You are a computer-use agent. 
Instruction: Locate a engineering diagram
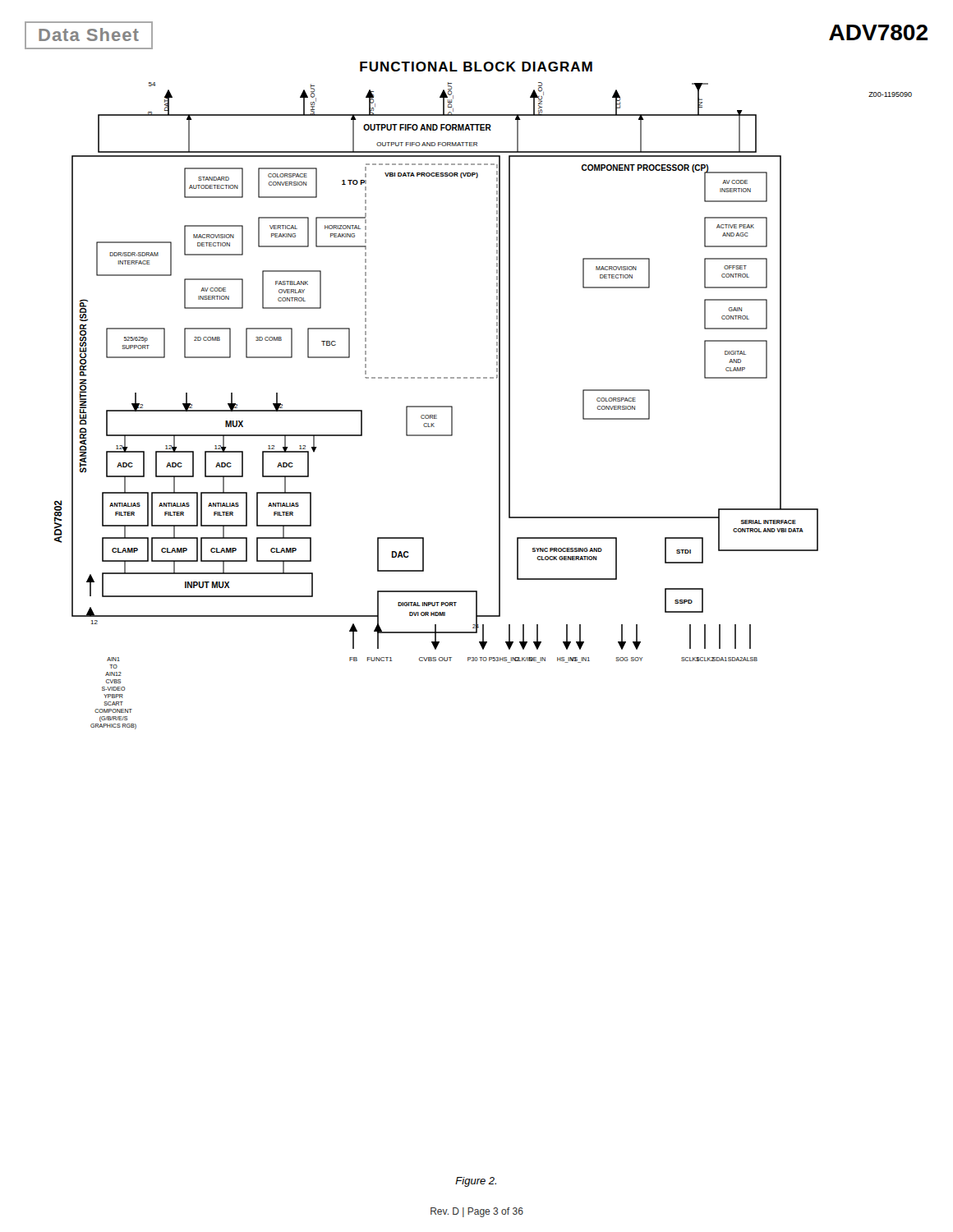(x=476, y=608)
